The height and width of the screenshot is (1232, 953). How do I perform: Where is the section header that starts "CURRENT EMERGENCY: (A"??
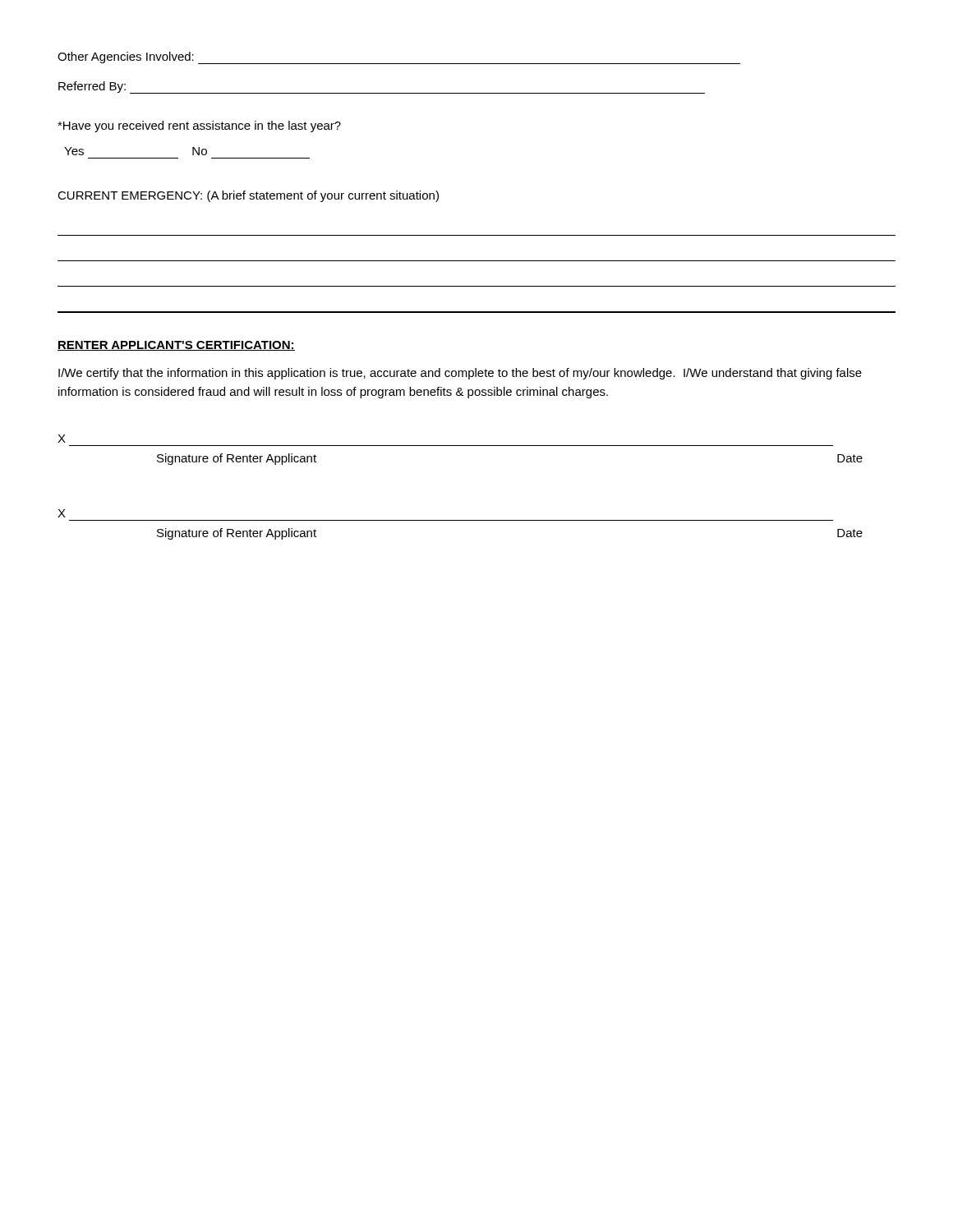point(248,195)
